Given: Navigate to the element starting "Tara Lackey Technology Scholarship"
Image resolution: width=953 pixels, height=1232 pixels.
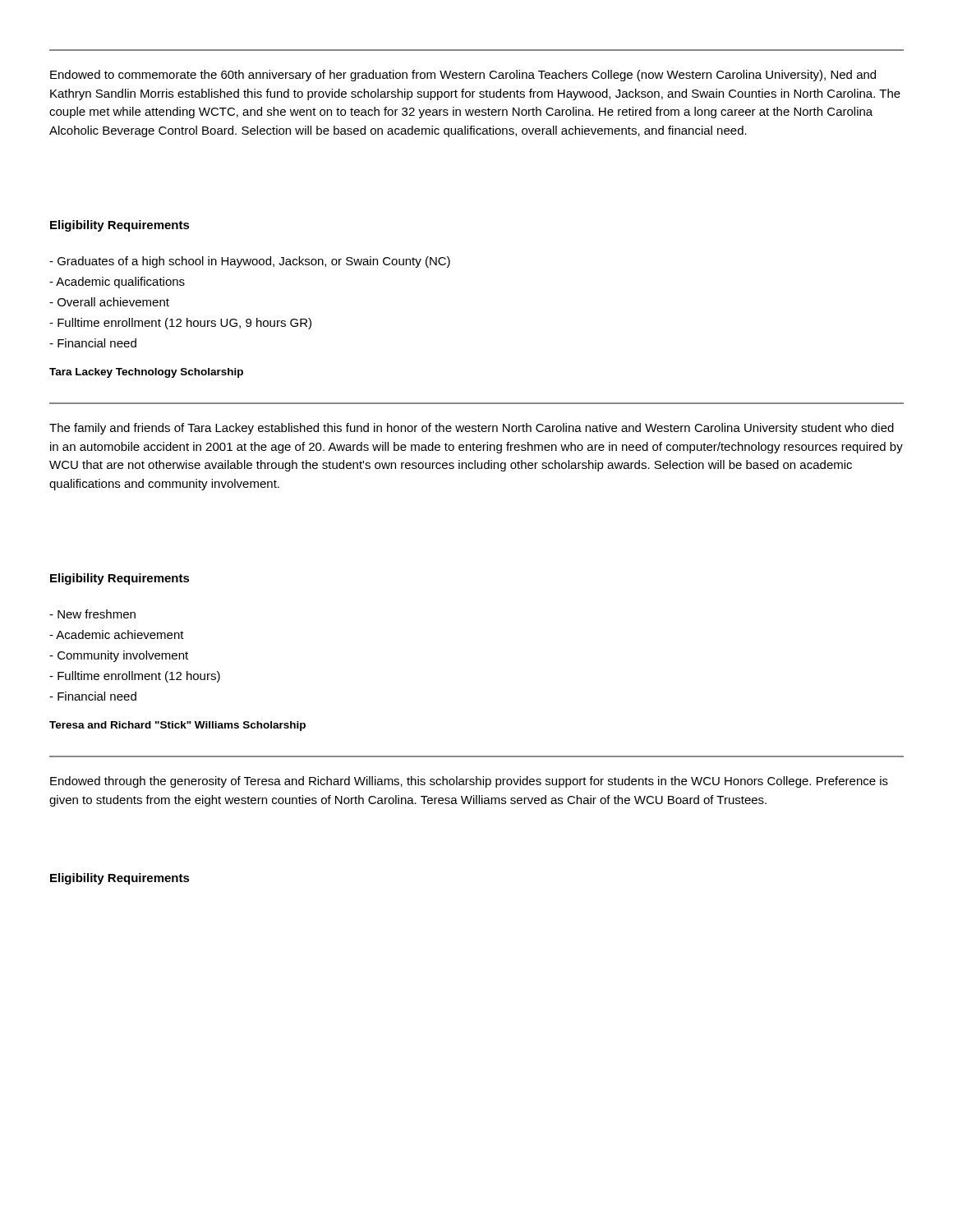Looking at the screenshot, I should (x=146, y=373).
